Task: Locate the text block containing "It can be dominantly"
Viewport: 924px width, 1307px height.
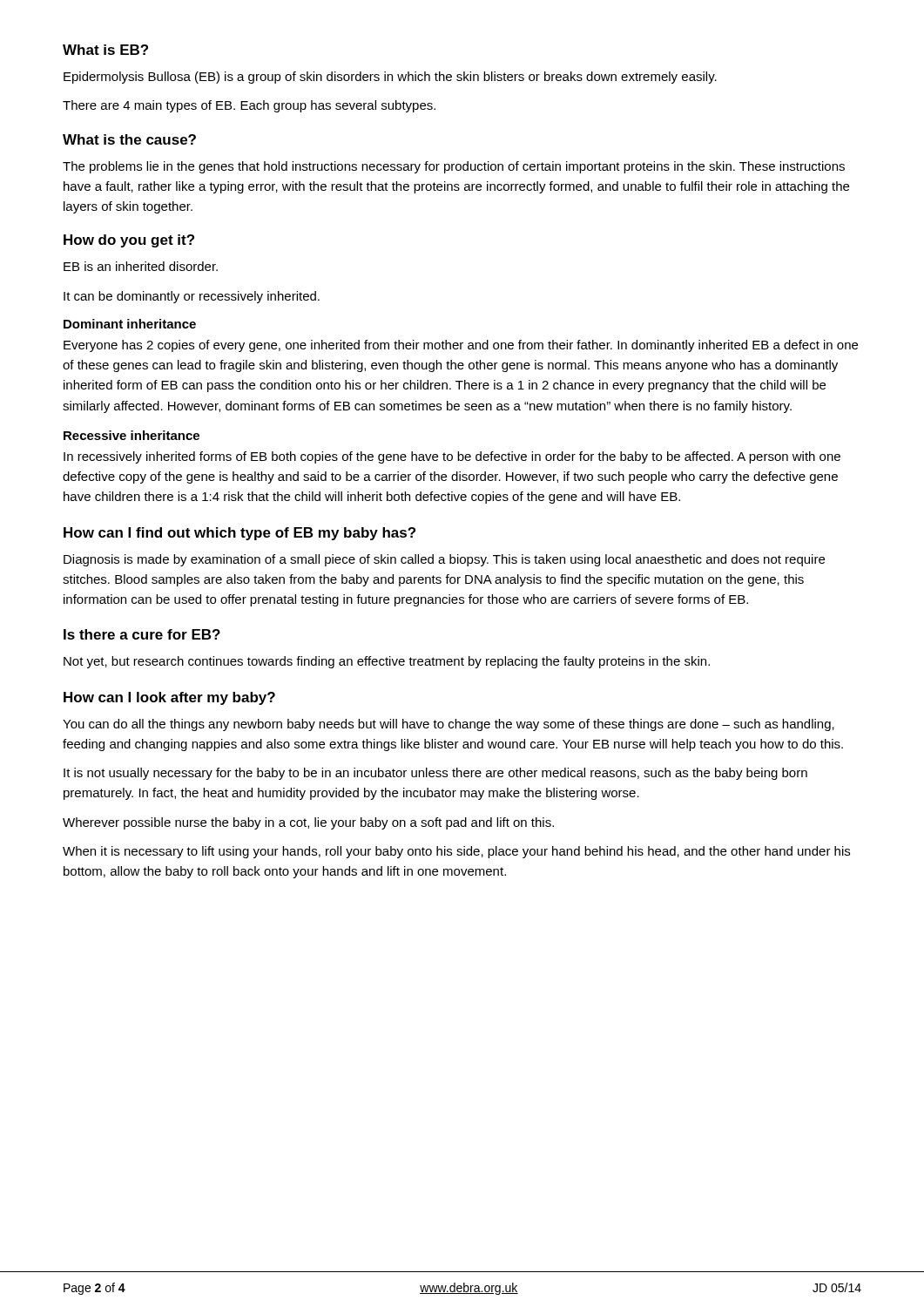Action: point(192,295)
